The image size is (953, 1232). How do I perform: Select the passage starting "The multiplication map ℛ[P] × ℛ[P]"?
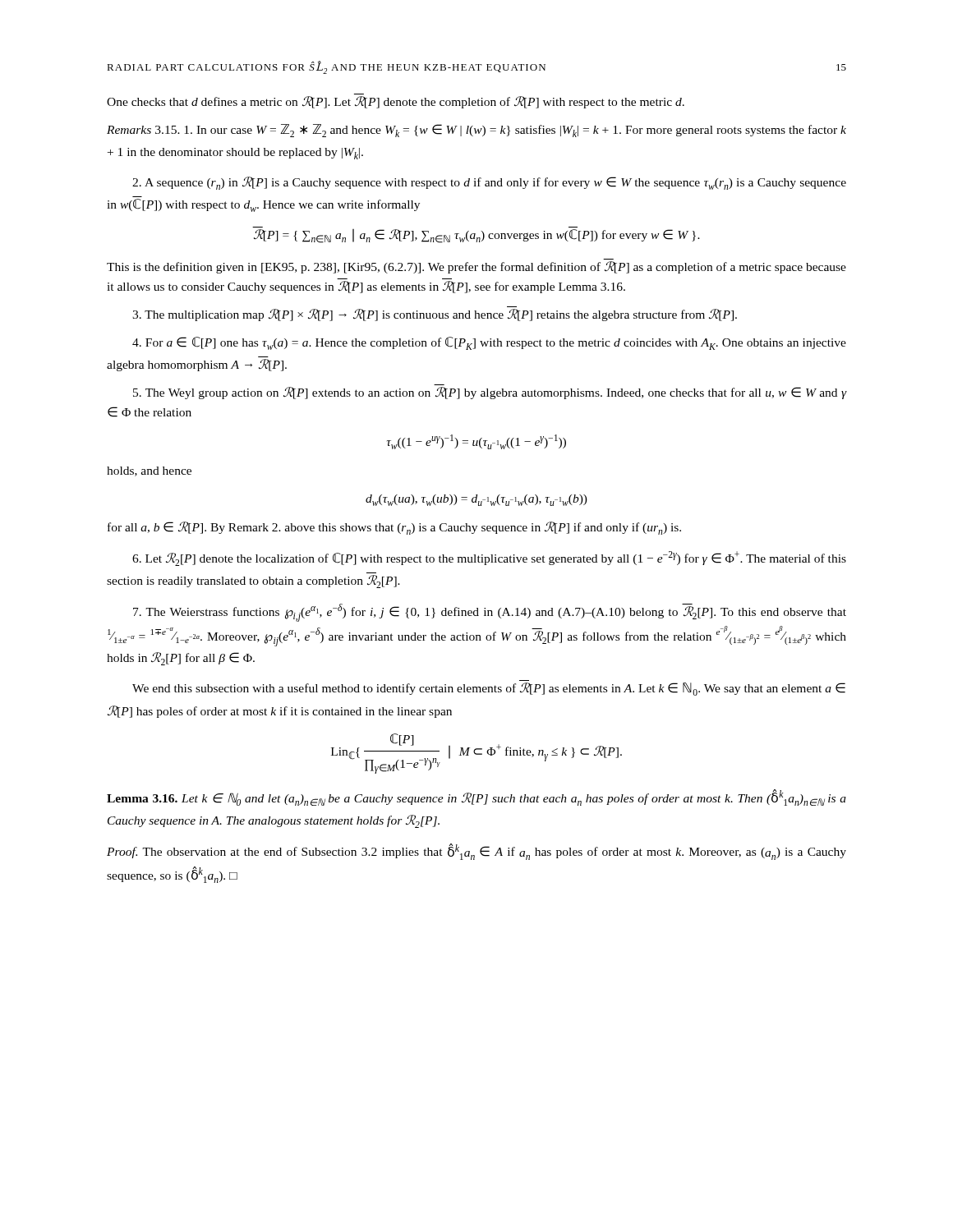476,315
